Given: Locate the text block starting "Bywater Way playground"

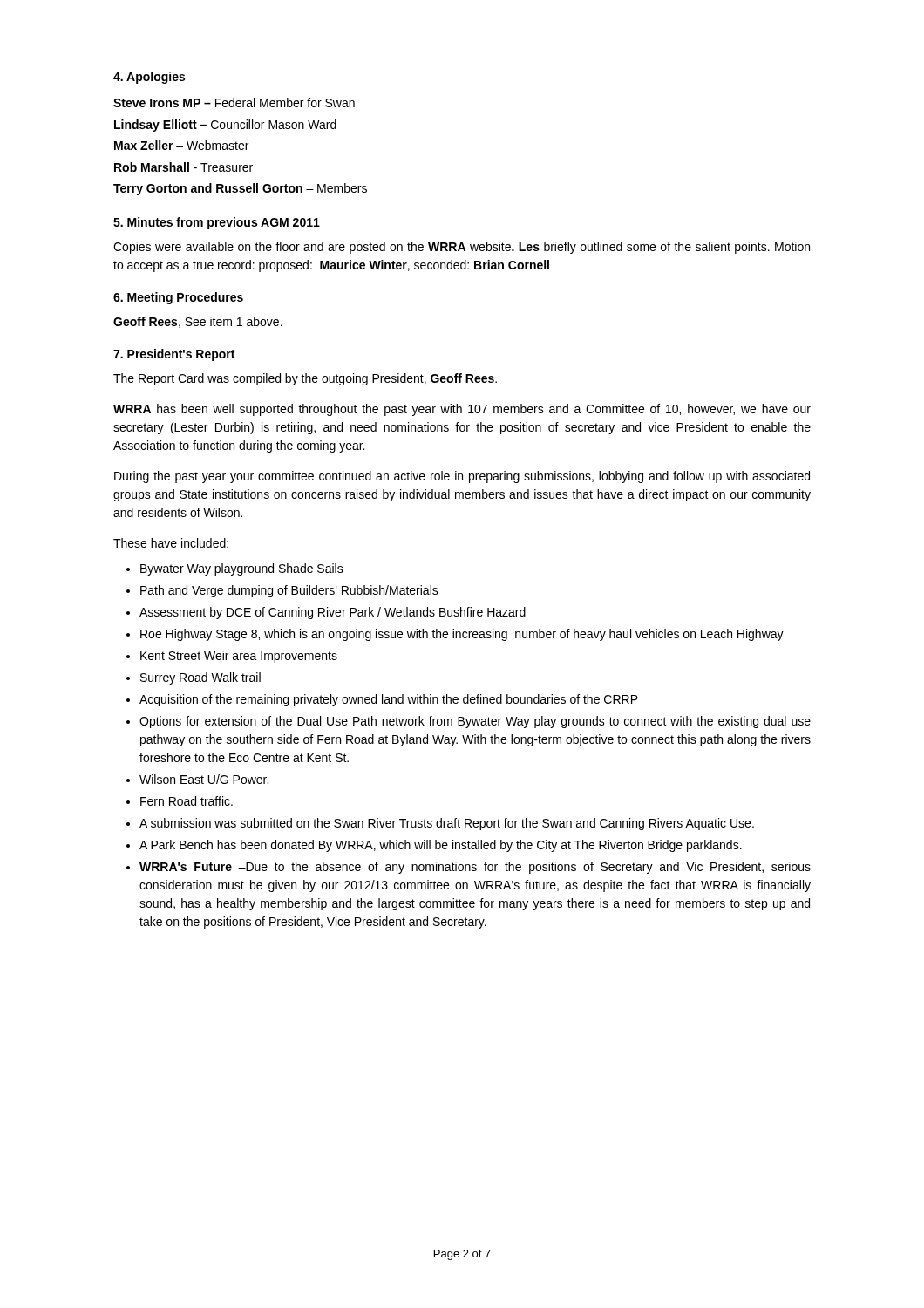Looking at the screenshot, I should click(x=241, y=568).
